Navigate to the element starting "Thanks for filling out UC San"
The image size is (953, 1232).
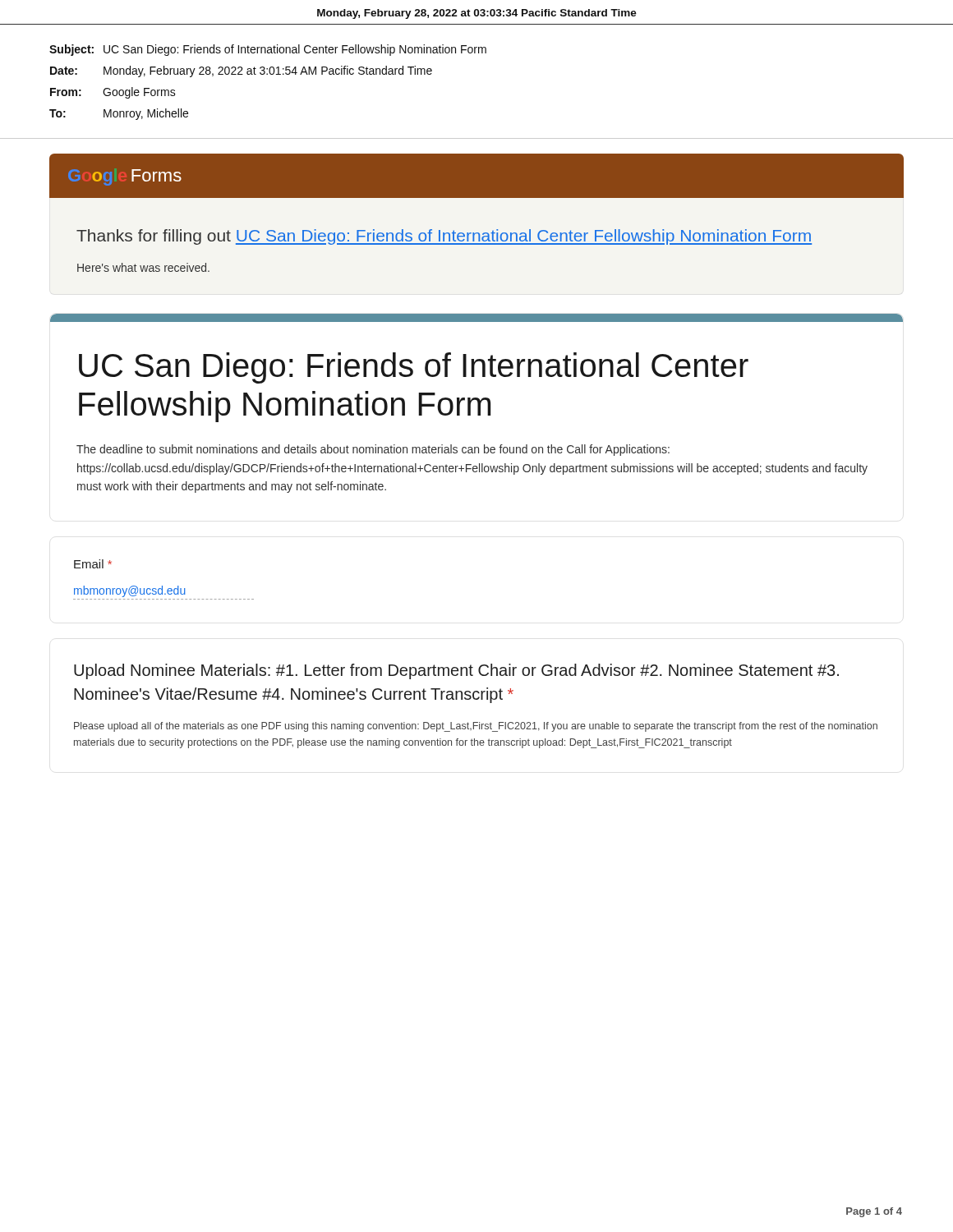point(476,248)
